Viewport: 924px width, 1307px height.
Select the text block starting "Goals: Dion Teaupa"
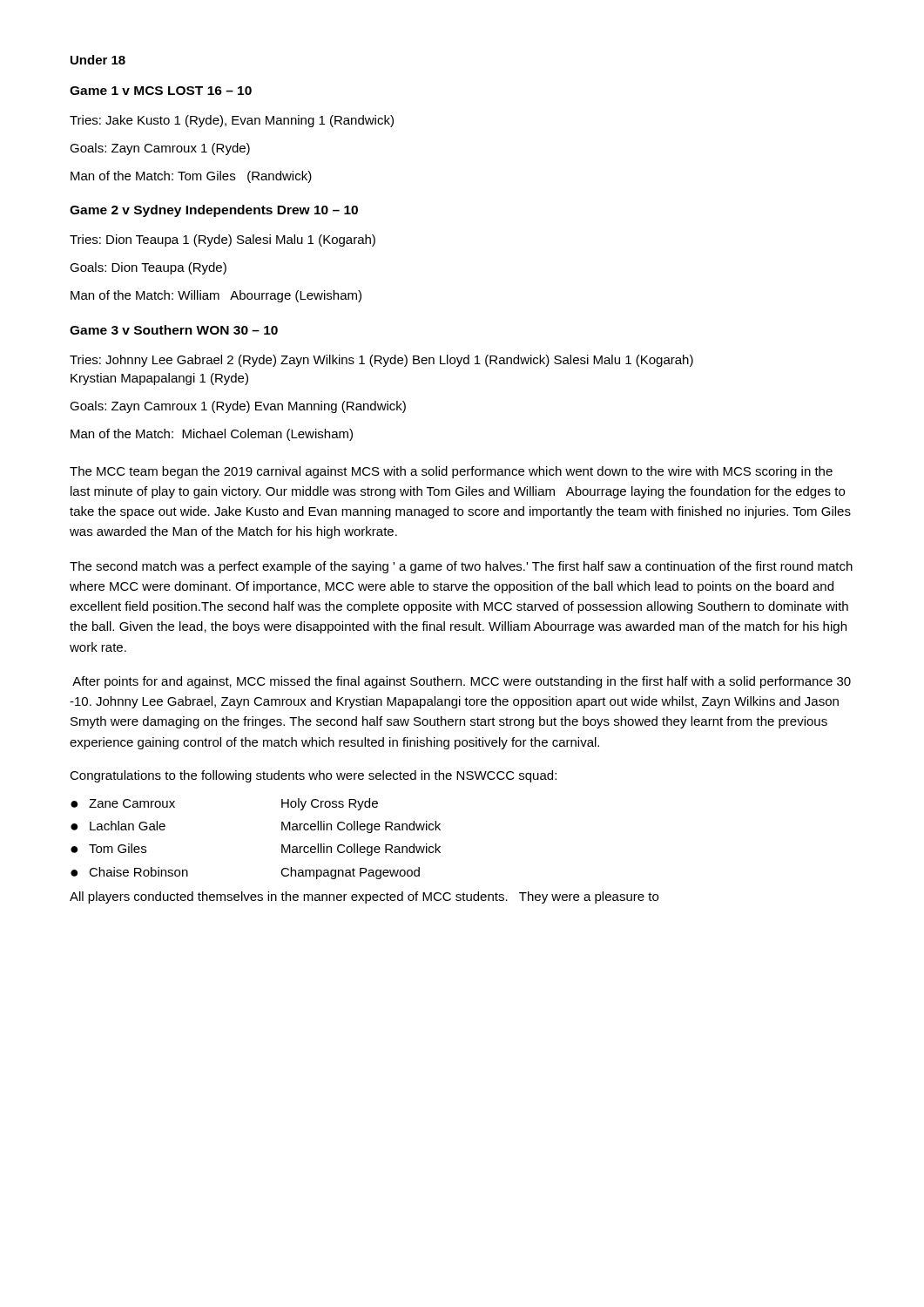(x=148, y=267)
